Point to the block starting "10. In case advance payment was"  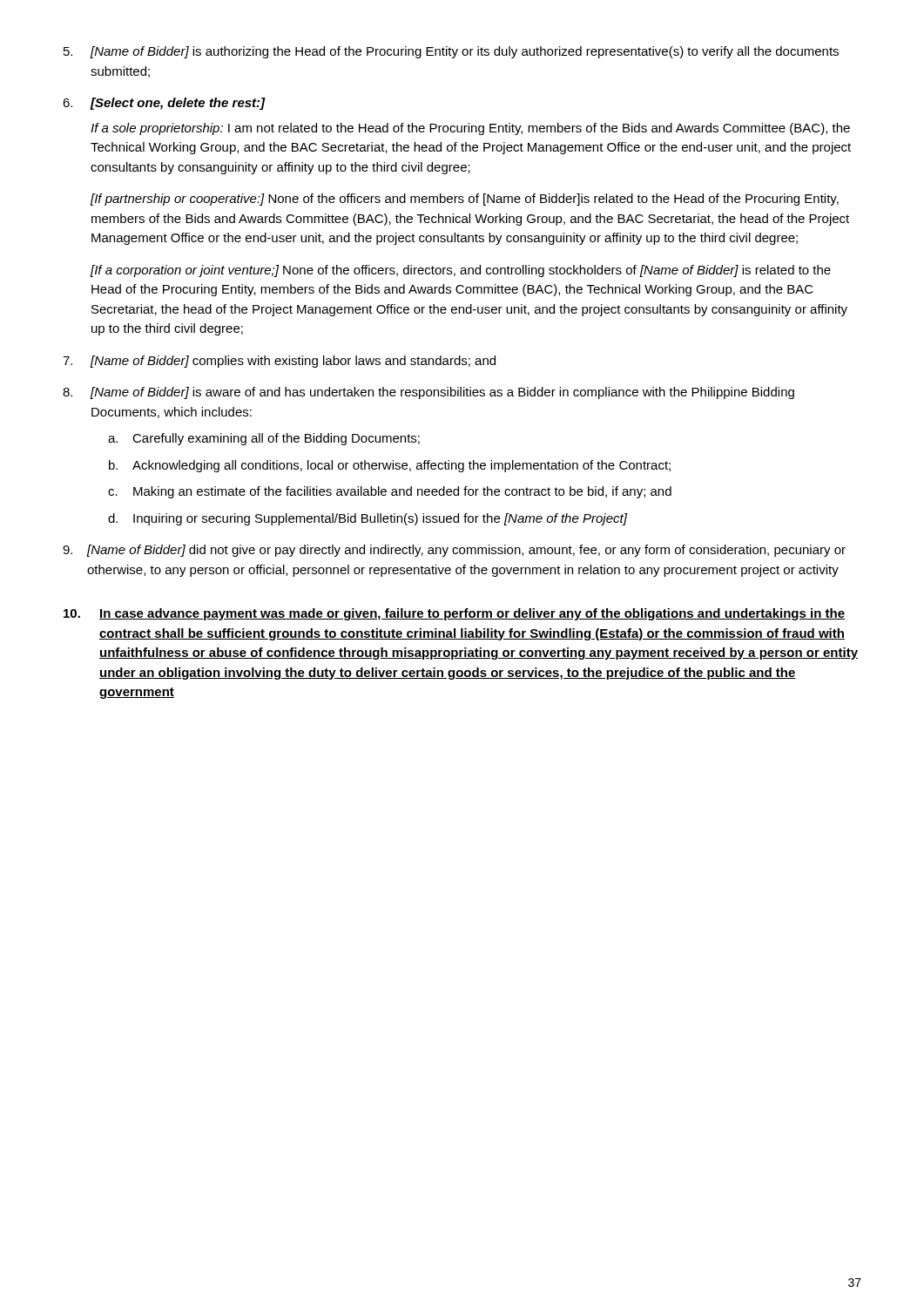click(x=462, y=653)
